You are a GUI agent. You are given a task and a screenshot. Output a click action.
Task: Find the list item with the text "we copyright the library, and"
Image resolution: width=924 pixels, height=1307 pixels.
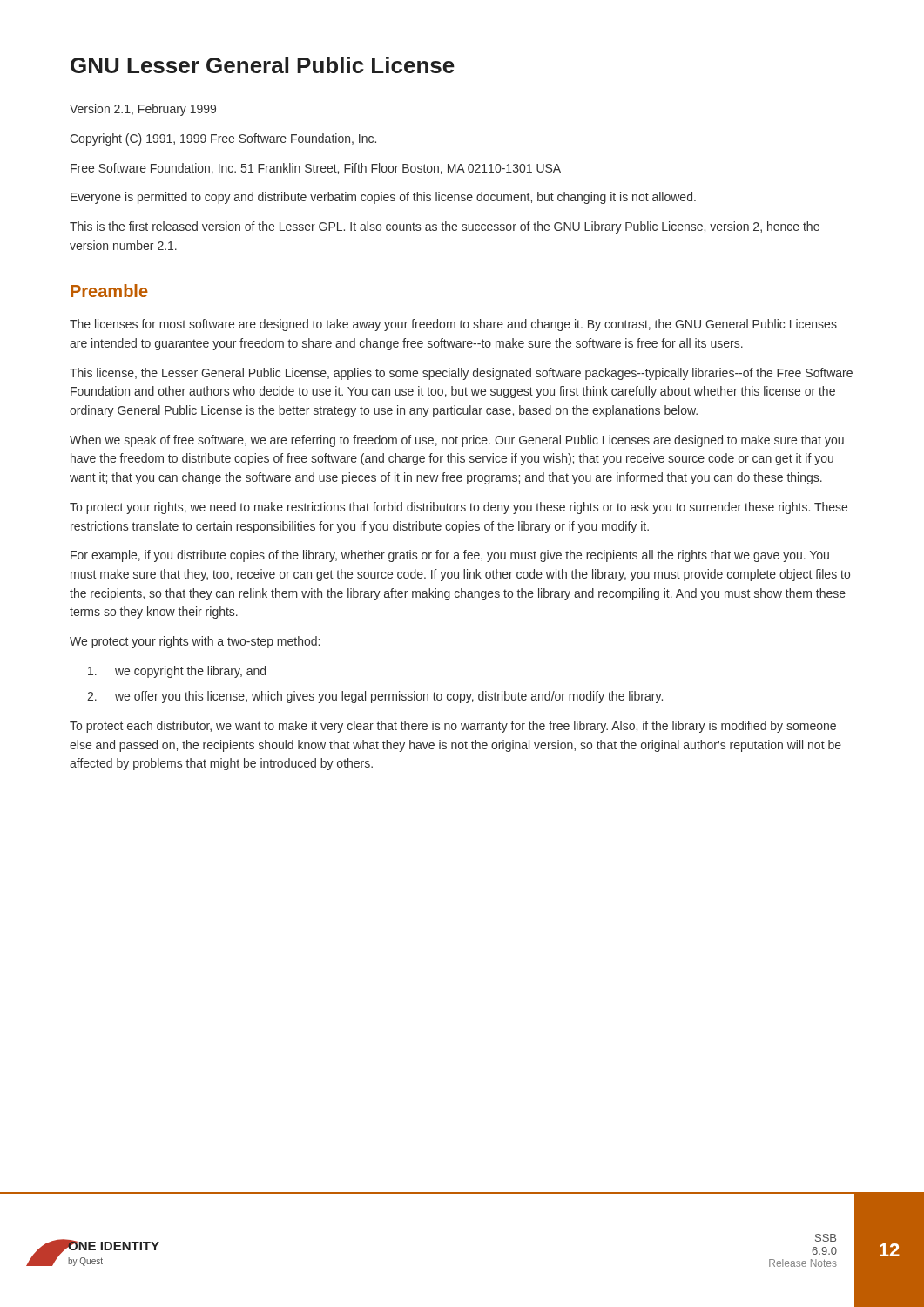click(x=177, y=671)
